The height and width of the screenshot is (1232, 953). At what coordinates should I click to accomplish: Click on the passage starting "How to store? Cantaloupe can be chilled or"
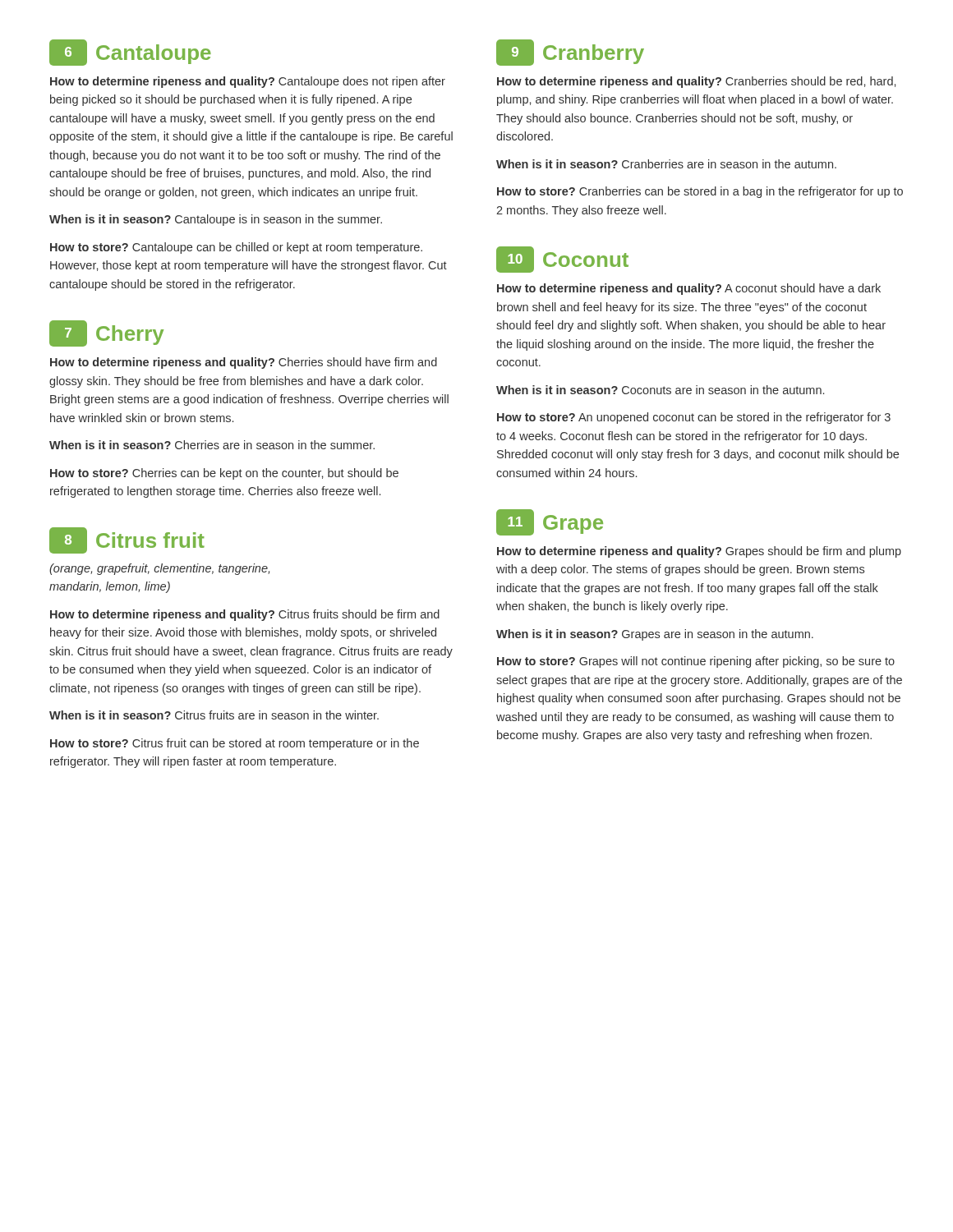tap(248, 265)
